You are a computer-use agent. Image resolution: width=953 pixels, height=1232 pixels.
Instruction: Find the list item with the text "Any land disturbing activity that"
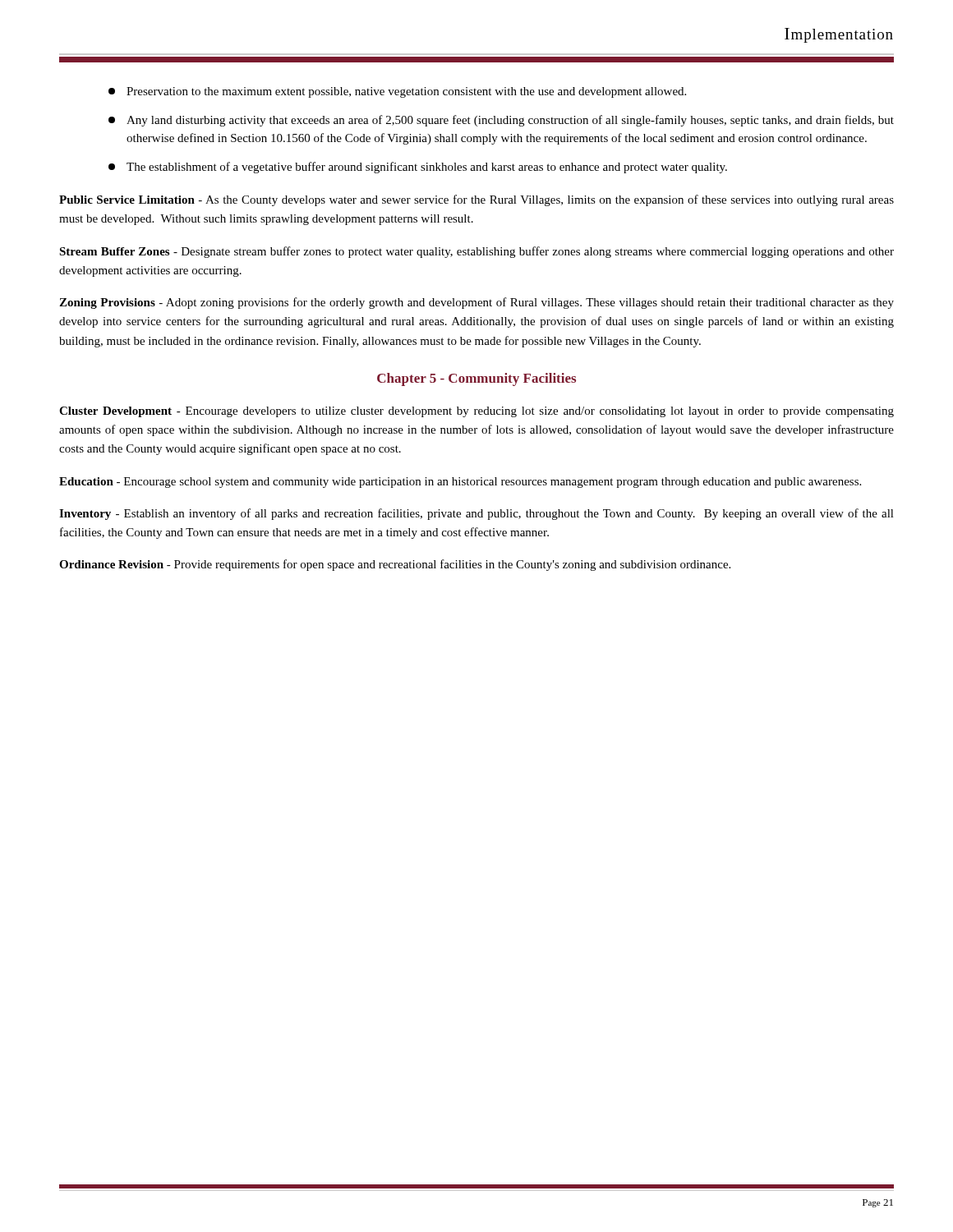(x=501, y=129)
